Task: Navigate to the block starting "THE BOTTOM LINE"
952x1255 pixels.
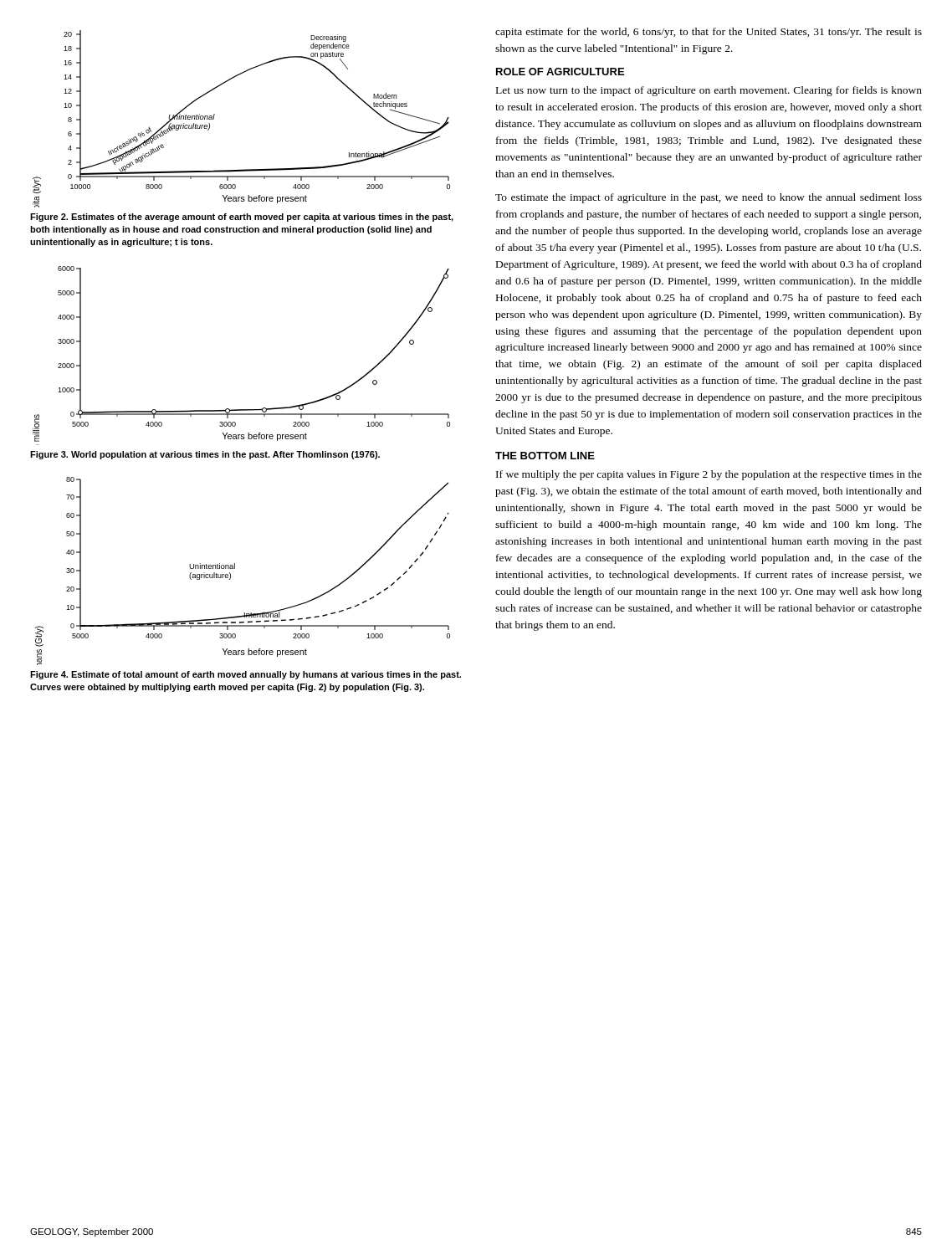Action: (x=545, y=456)
